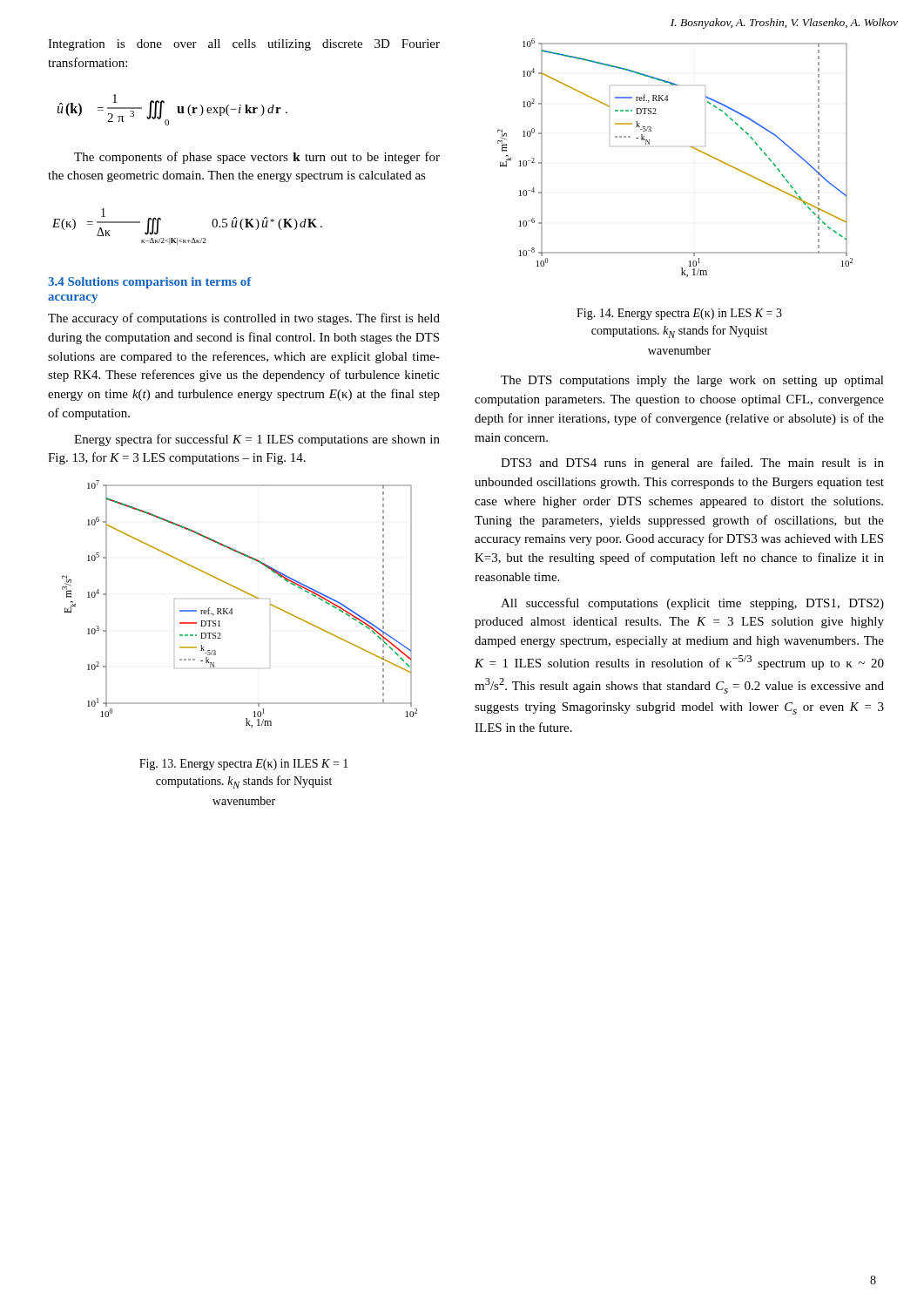Point to the element starting "û (k) ="

[192, 108]
